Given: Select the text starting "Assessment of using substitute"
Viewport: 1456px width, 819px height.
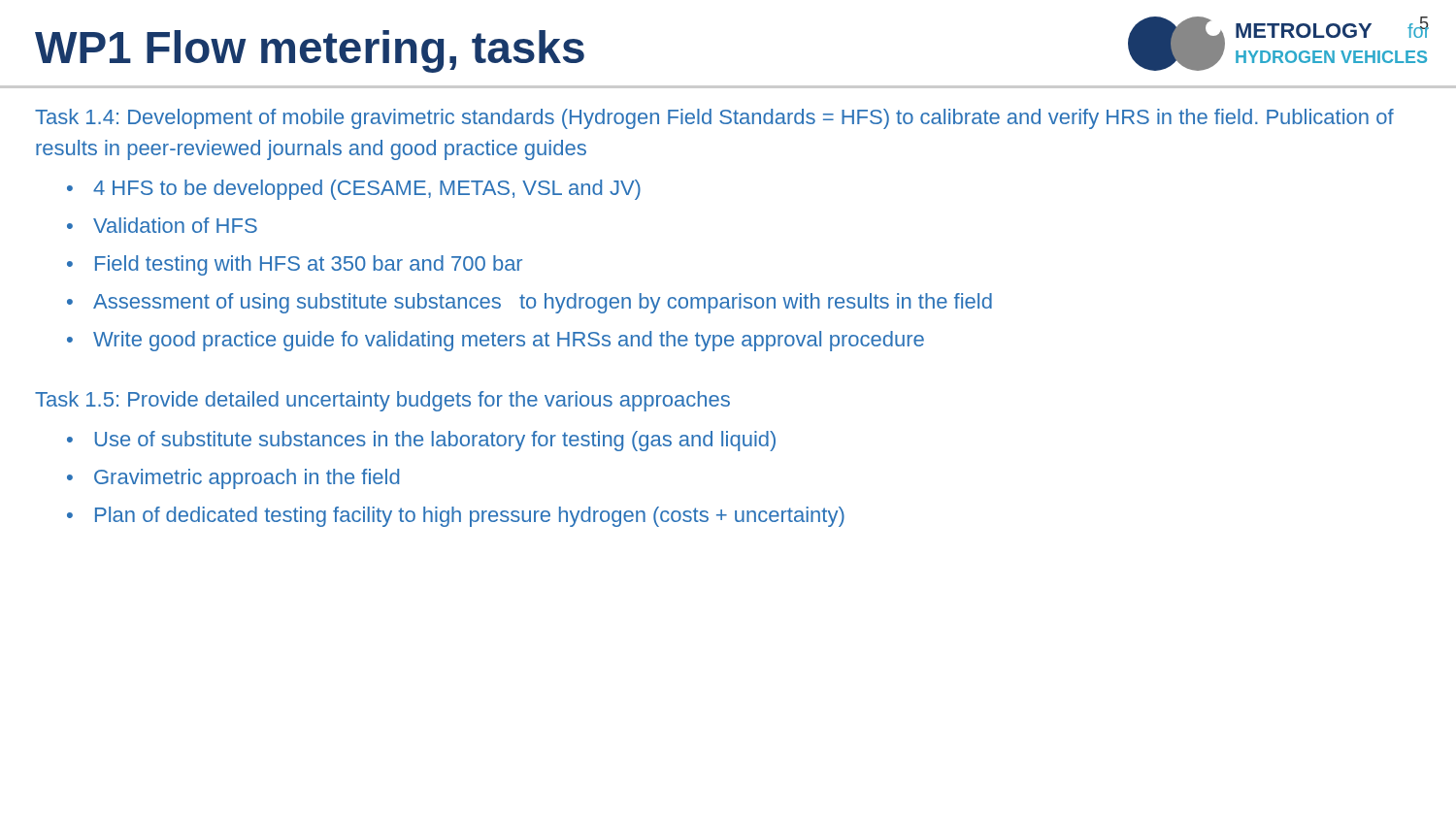Looking at the screenshot, I should [x=543, y=301].
